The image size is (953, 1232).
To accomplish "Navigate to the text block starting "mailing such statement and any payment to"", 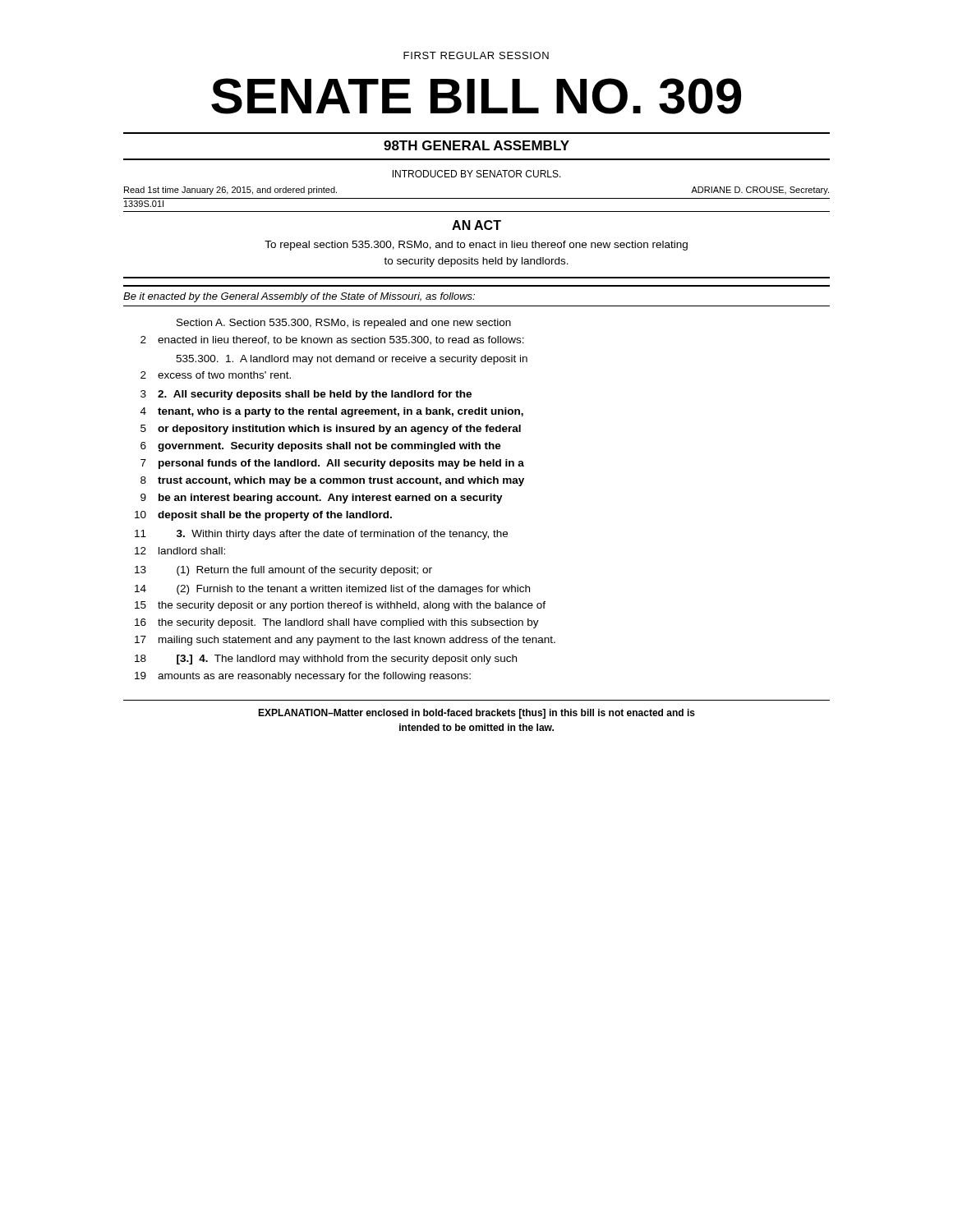I will click(357, 640).
